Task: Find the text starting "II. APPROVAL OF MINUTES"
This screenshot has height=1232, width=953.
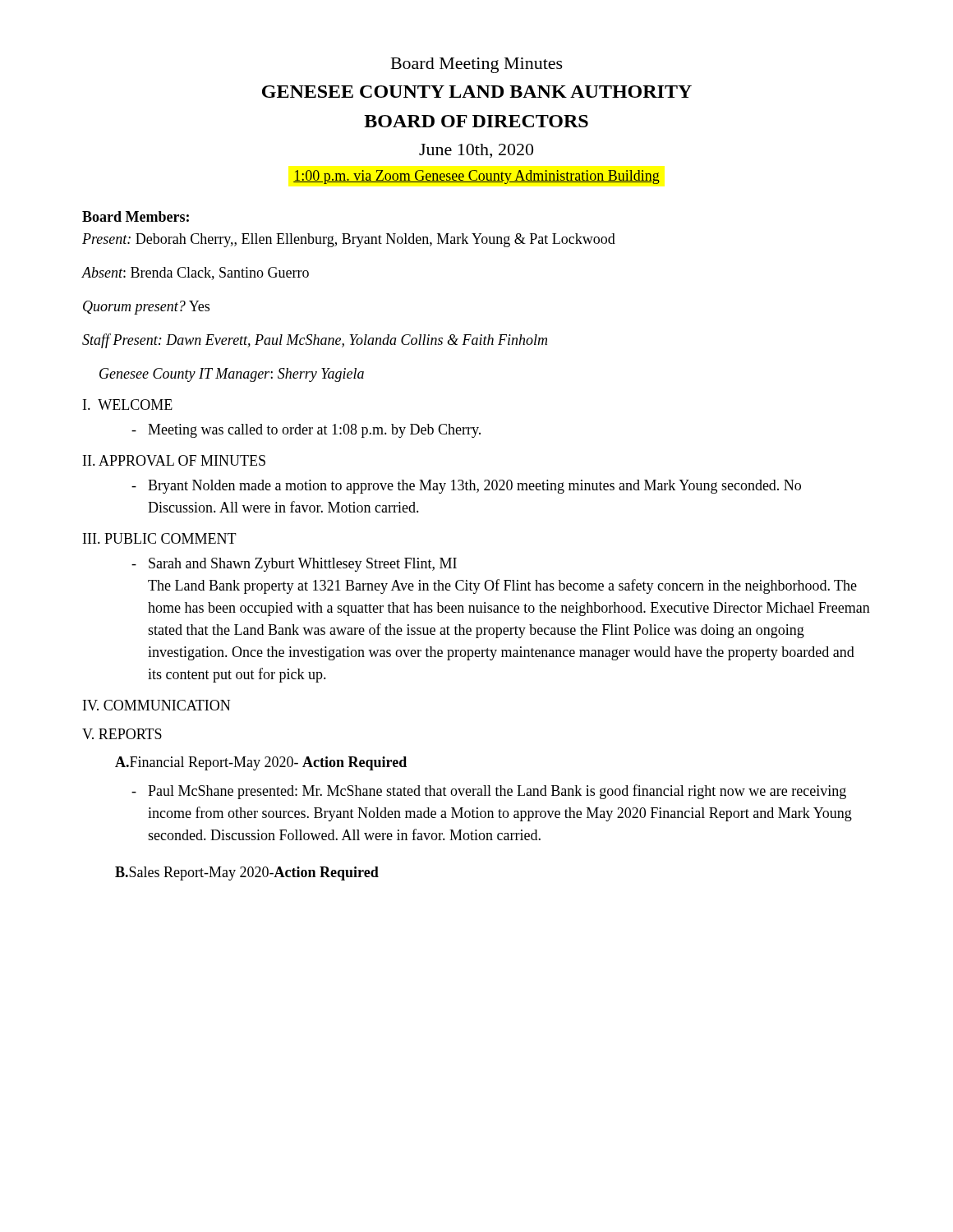Action: [x=174, y=461]
